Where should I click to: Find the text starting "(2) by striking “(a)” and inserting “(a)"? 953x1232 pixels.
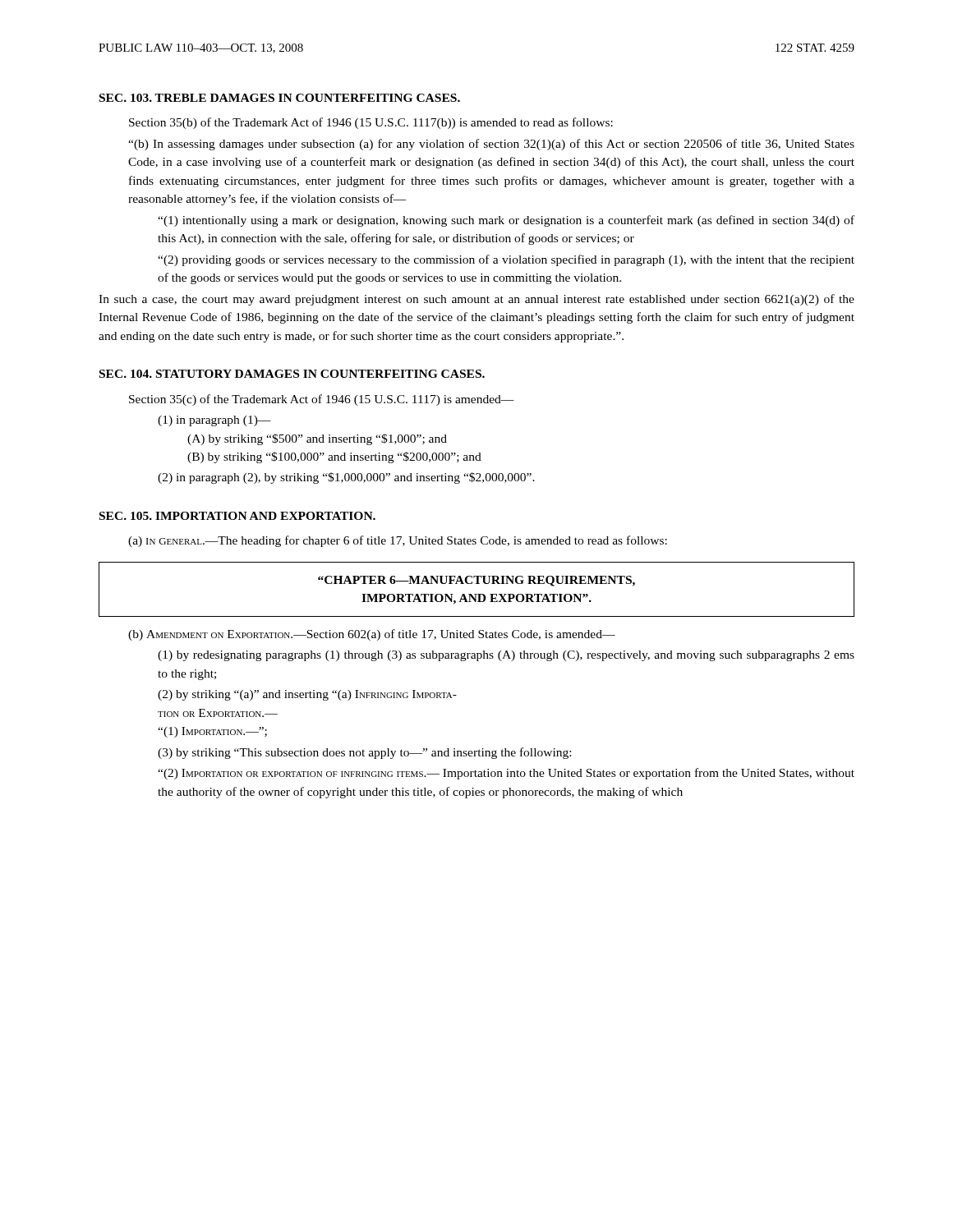(x=307, y=695)
